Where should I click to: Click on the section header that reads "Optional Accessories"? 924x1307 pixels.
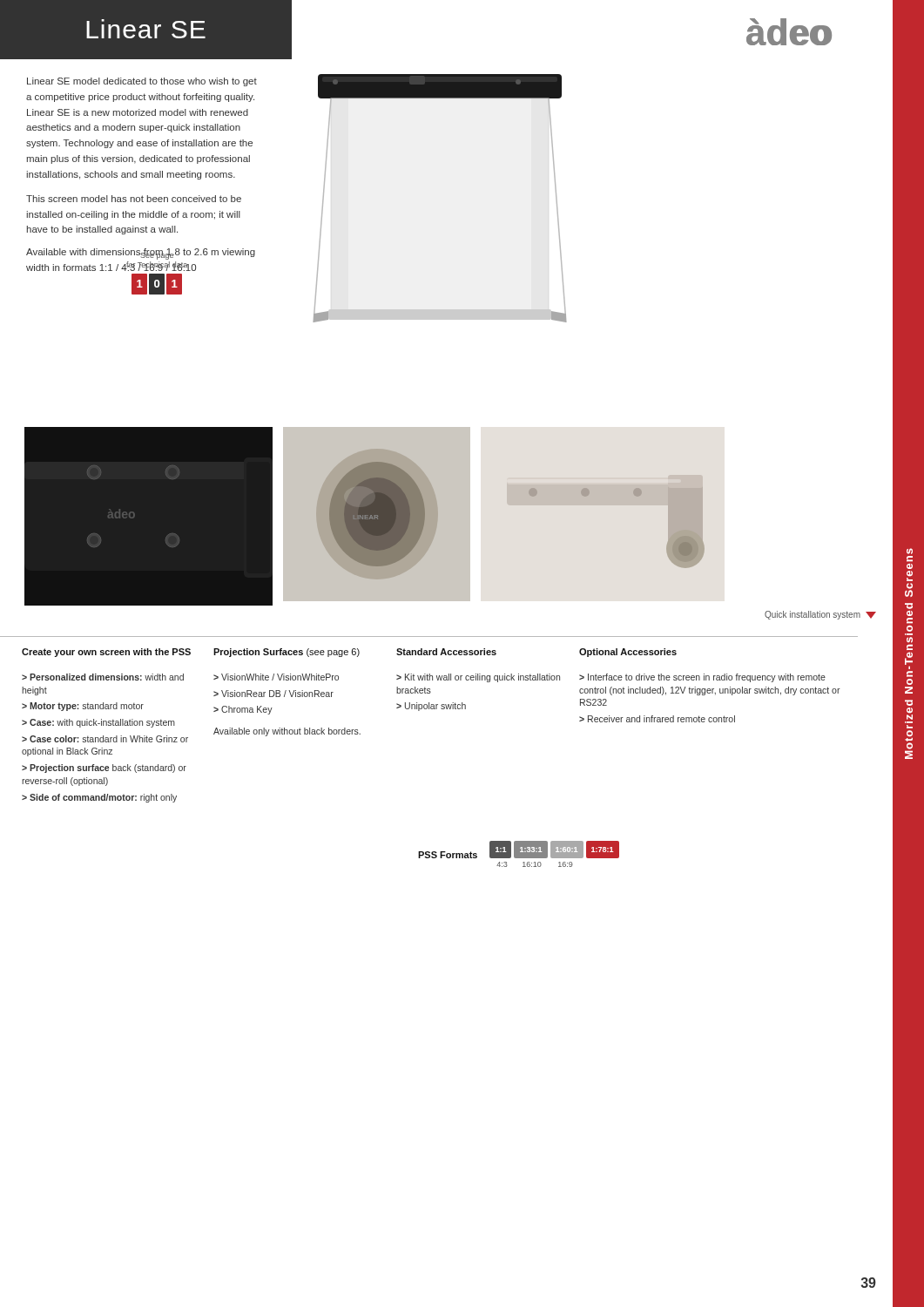628,653
